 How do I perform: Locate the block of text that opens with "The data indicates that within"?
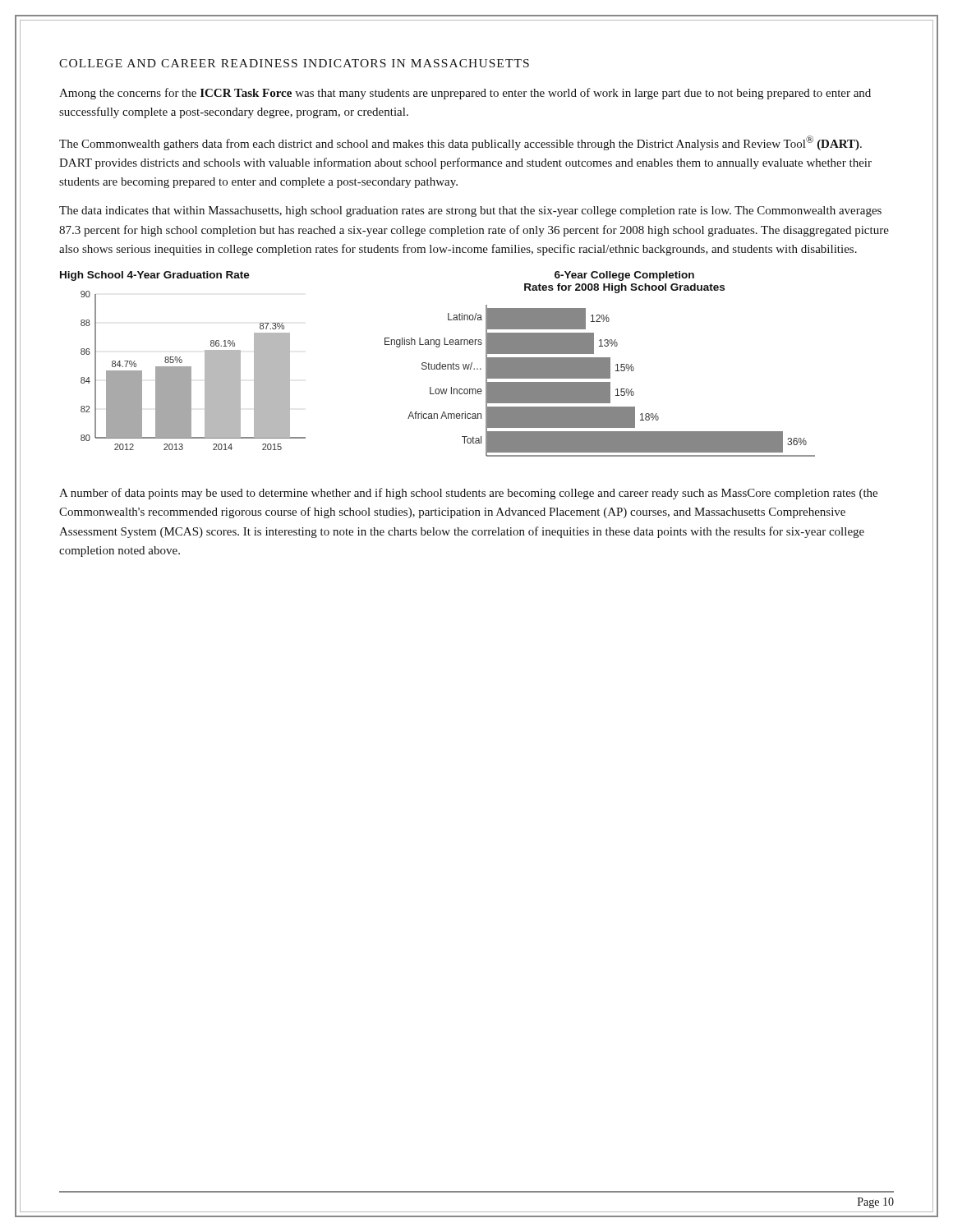click(x=474, y=230)
